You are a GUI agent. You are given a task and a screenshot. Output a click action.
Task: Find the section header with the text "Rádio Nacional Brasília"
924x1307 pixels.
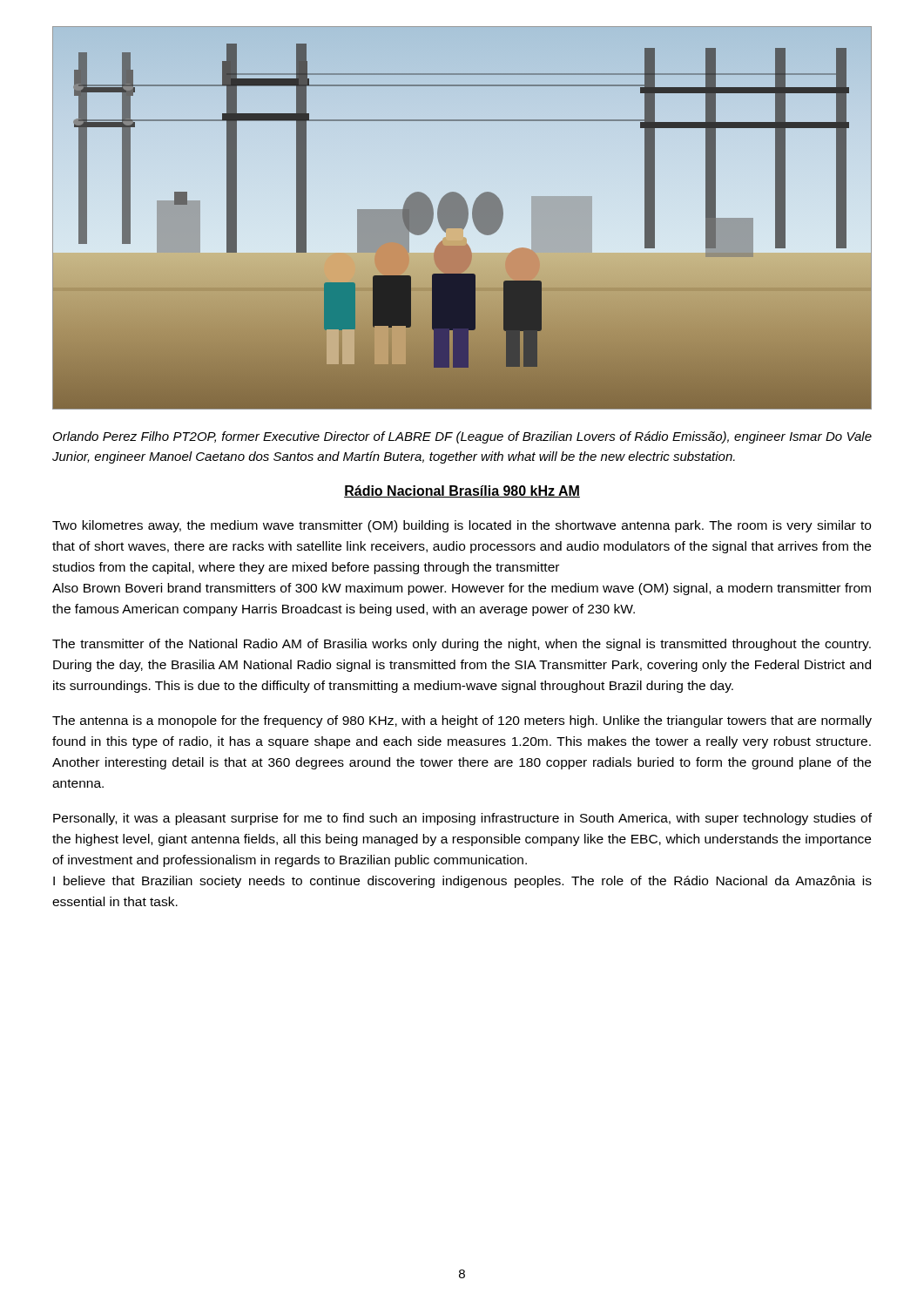point(462,491)
